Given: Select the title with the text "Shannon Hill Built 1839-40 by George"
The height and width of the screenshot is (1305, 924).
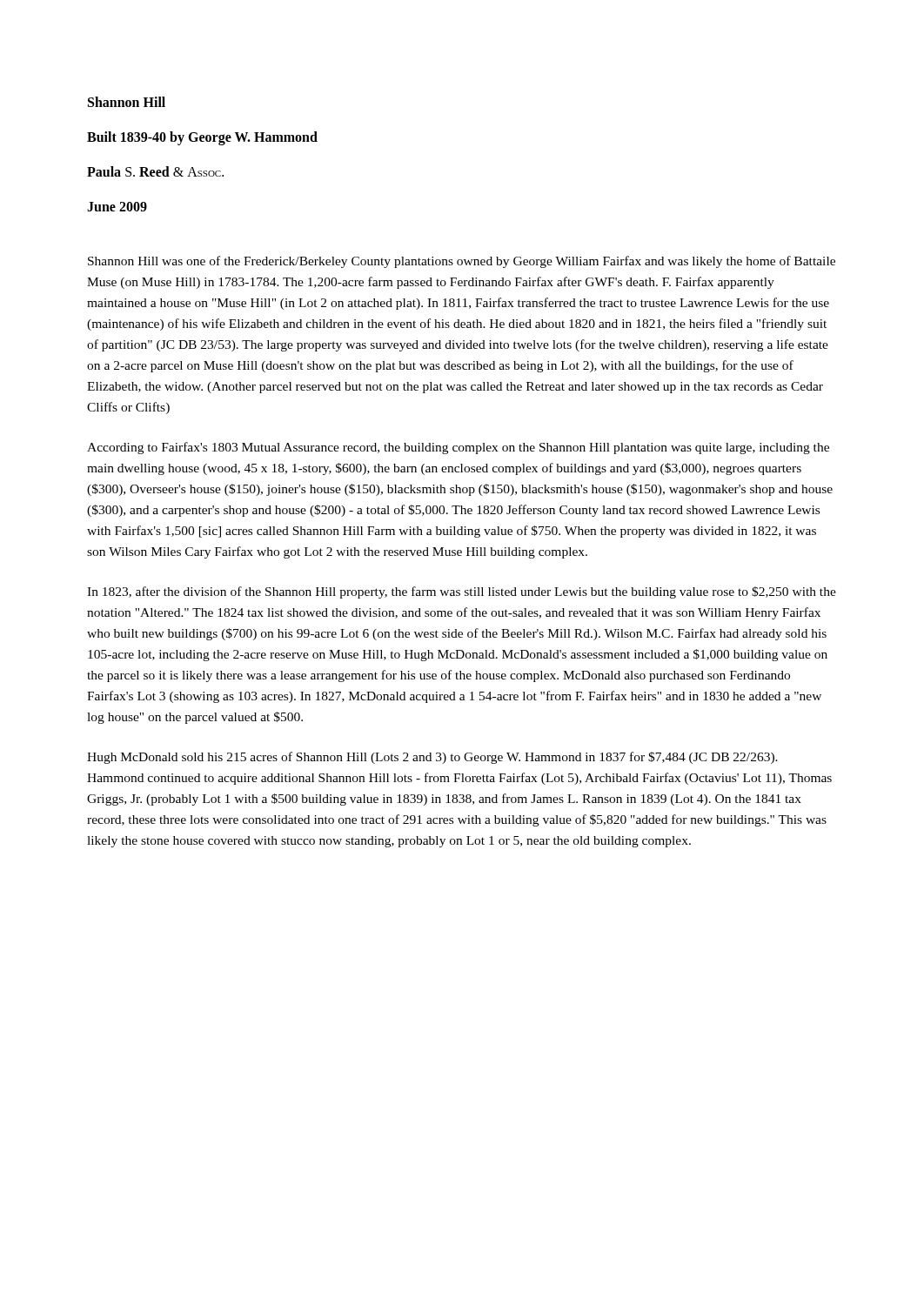Looking at the screenshot, I should point(127,102).
